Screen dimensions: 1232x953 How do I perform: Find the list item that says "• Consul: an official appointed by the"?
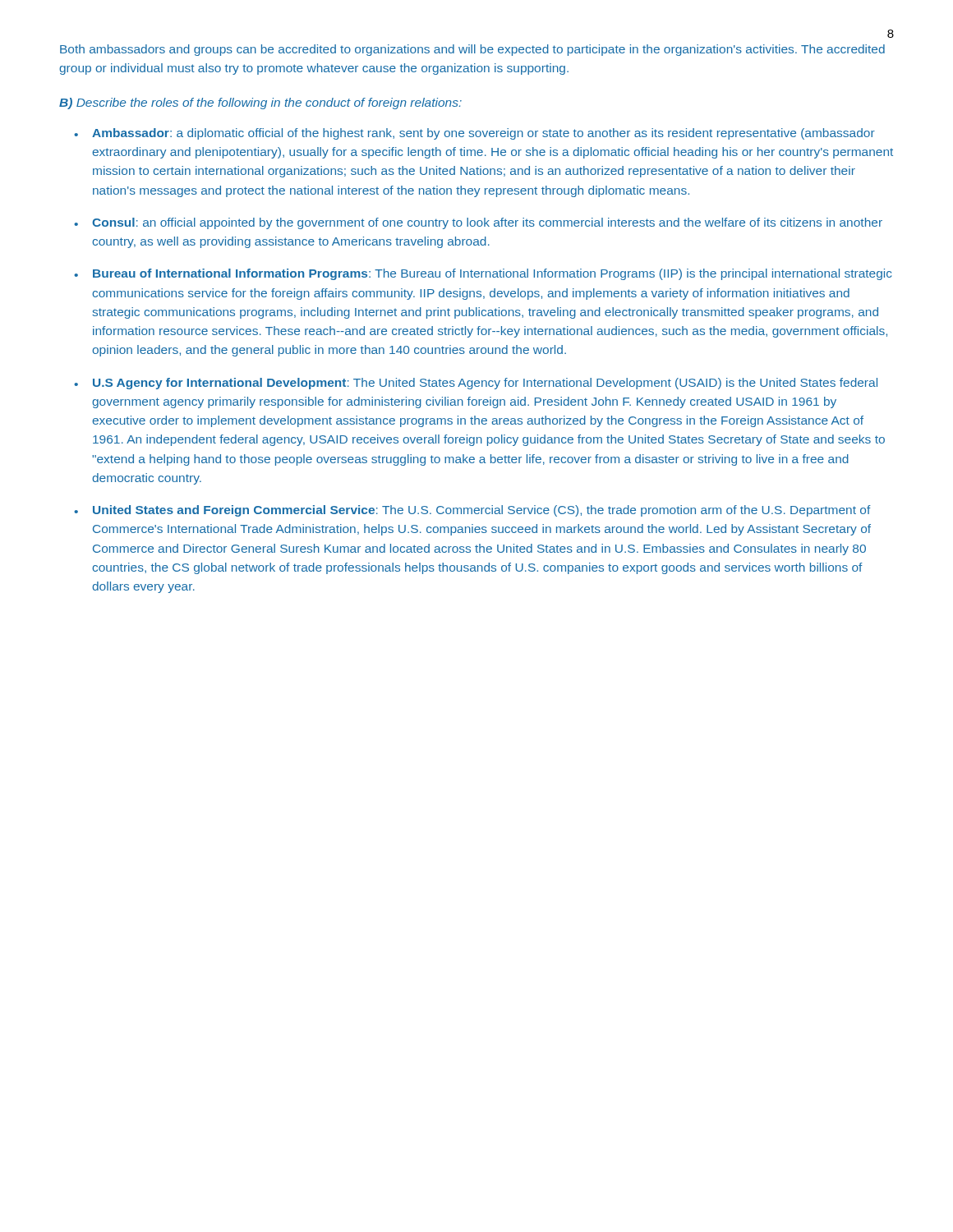pos(484,232)
